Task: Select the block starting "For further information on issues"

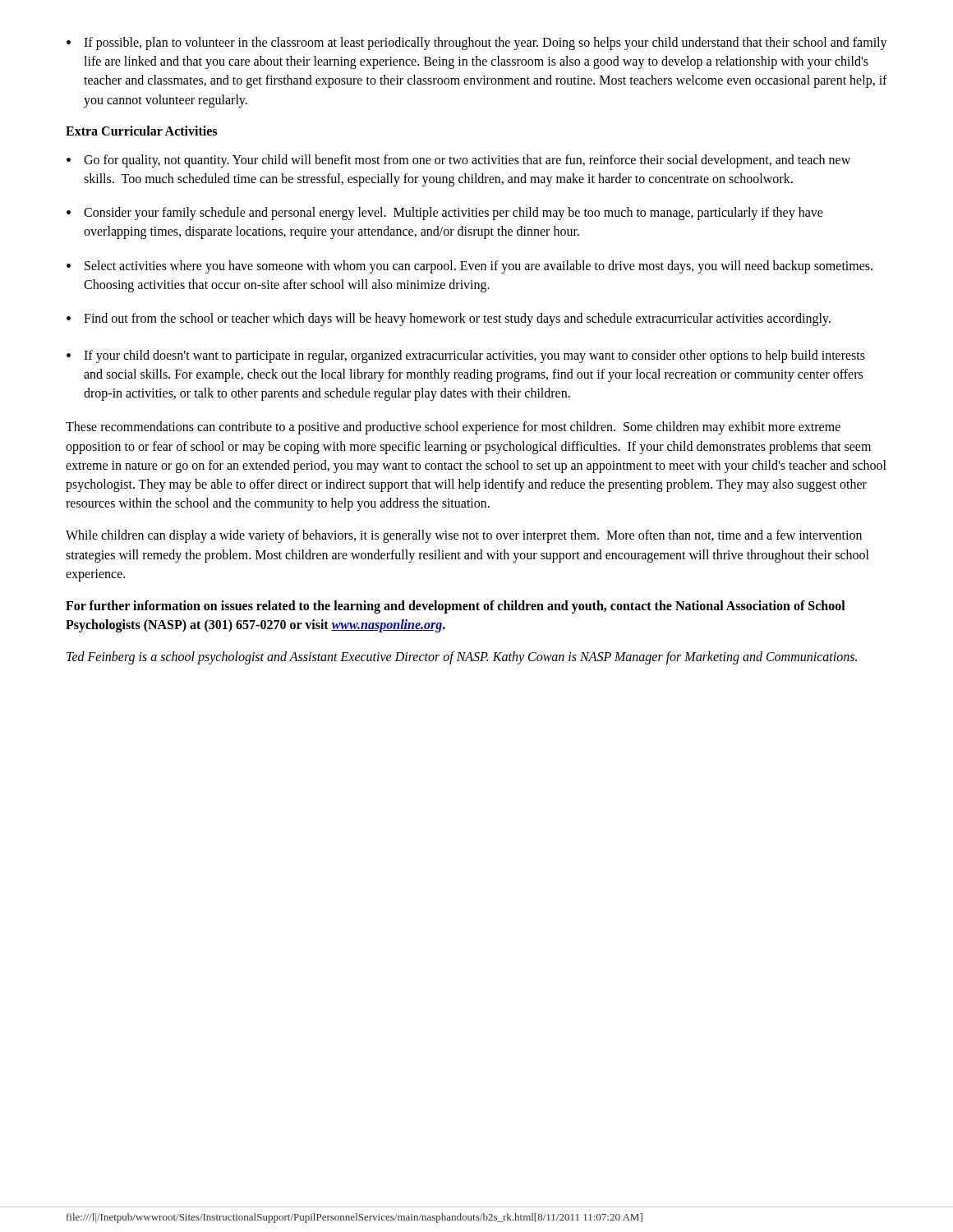Action: 455,615
